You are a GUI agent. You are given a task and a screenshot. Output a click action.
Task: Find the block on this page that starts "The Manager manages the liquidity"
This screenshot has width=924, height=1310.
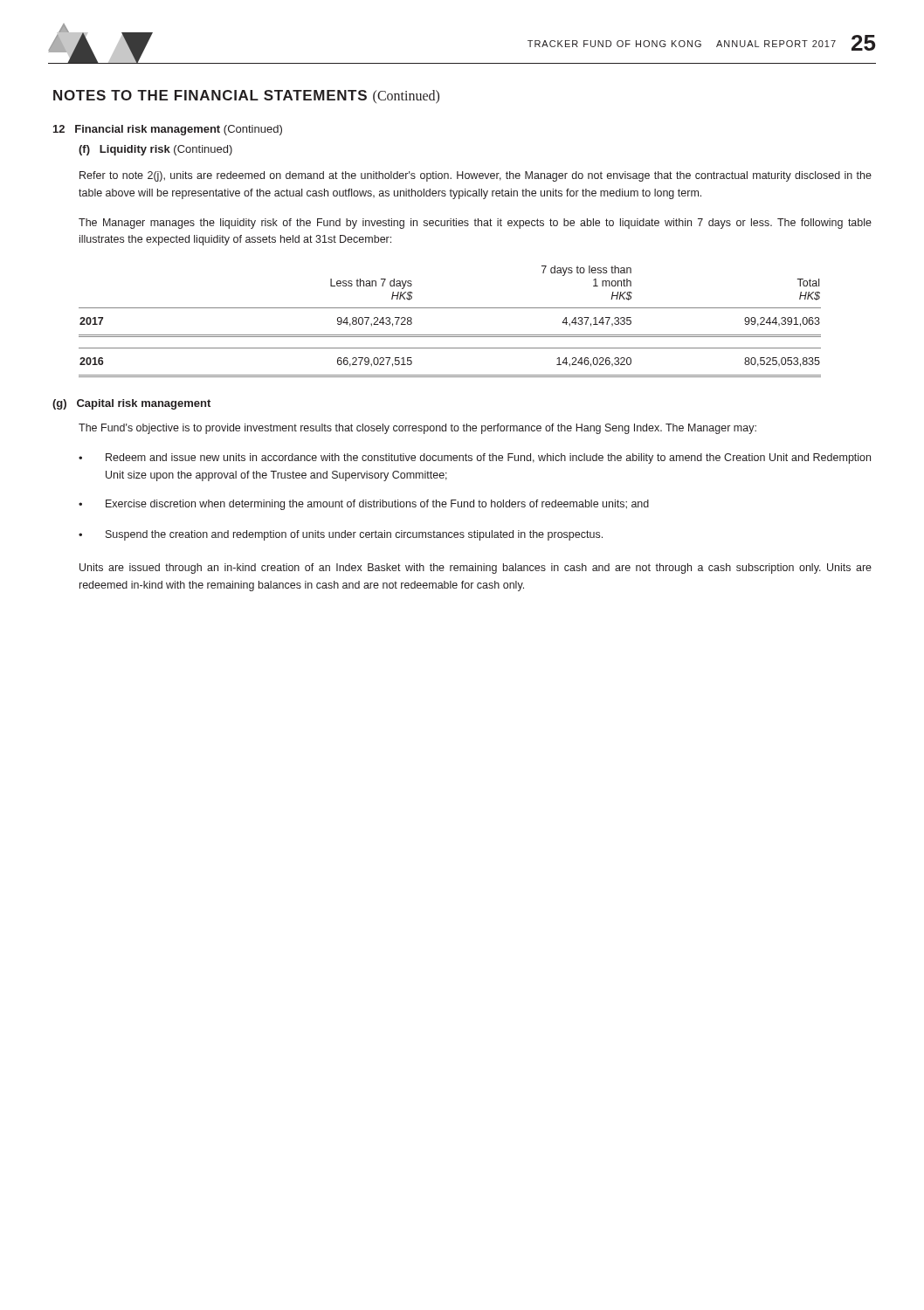(475, 231)
